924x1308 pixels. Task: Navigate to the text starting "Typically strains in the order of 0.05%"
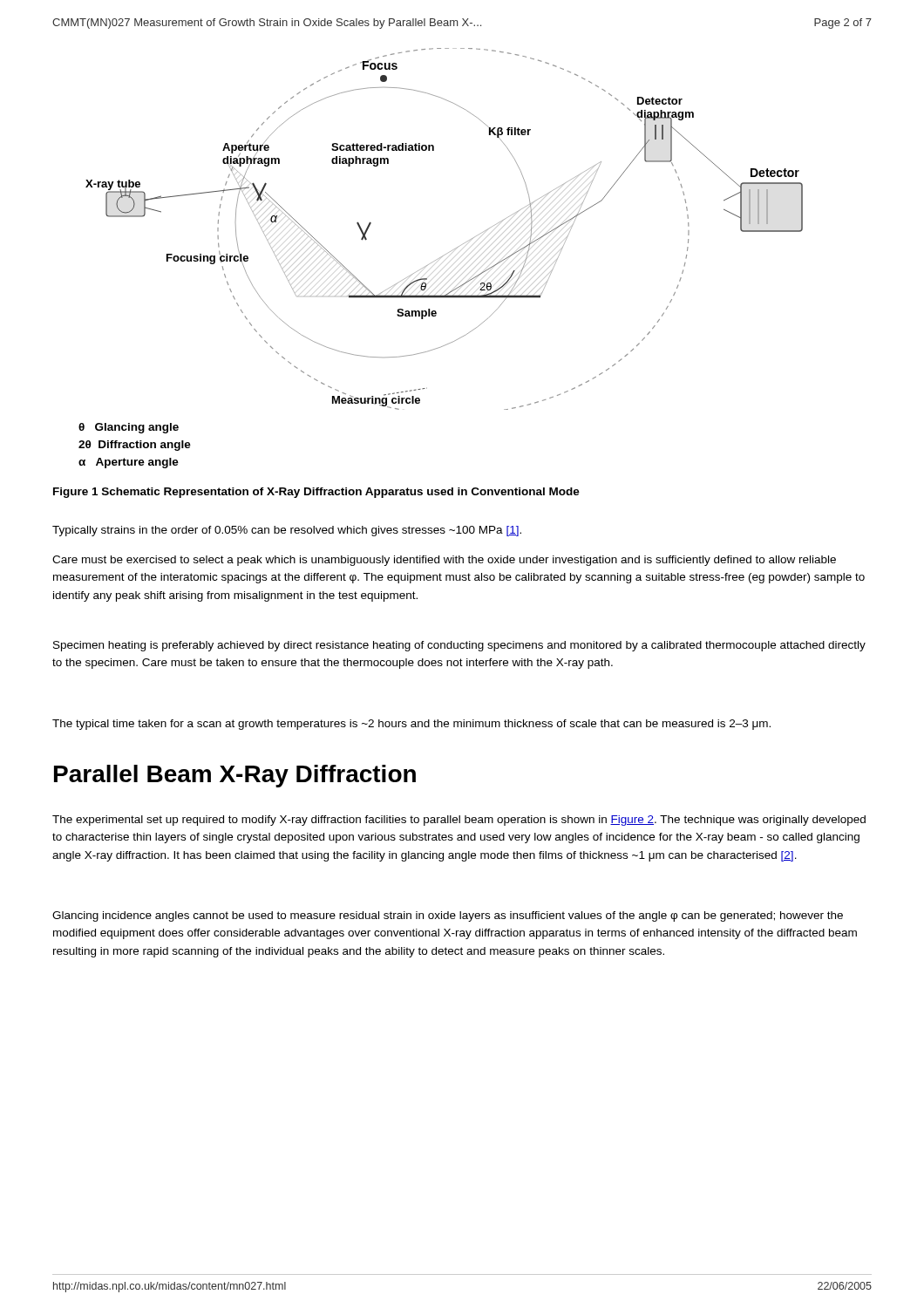(x=287, y=530)
